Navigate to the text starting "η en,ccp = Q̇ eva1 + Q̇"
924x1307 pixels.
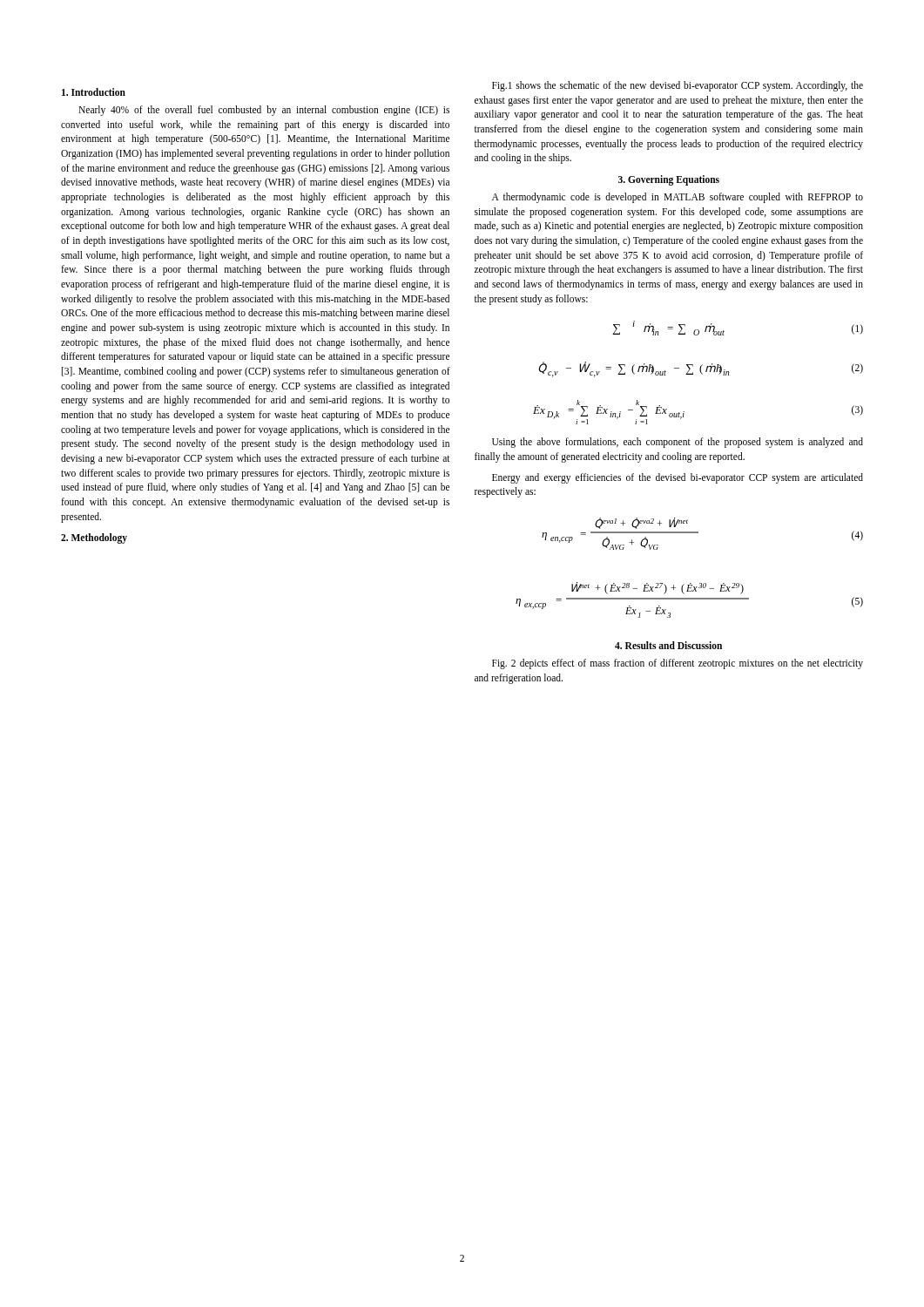pyautogui.click(x=700, y=534)
